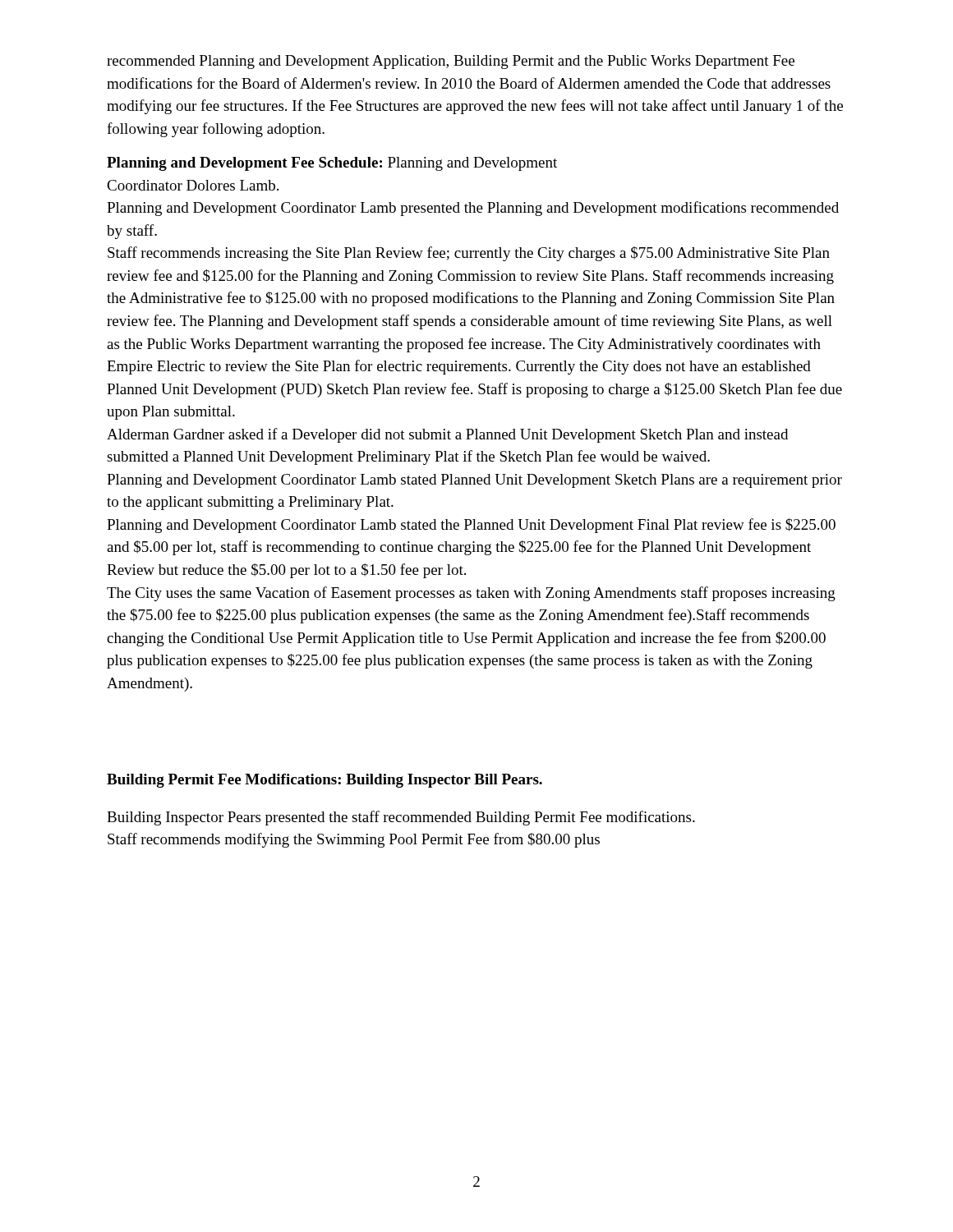Point to "Planning and Development Fee Schedule: Planning and Development"
The image size is (953, 1232).
point(332,162)
